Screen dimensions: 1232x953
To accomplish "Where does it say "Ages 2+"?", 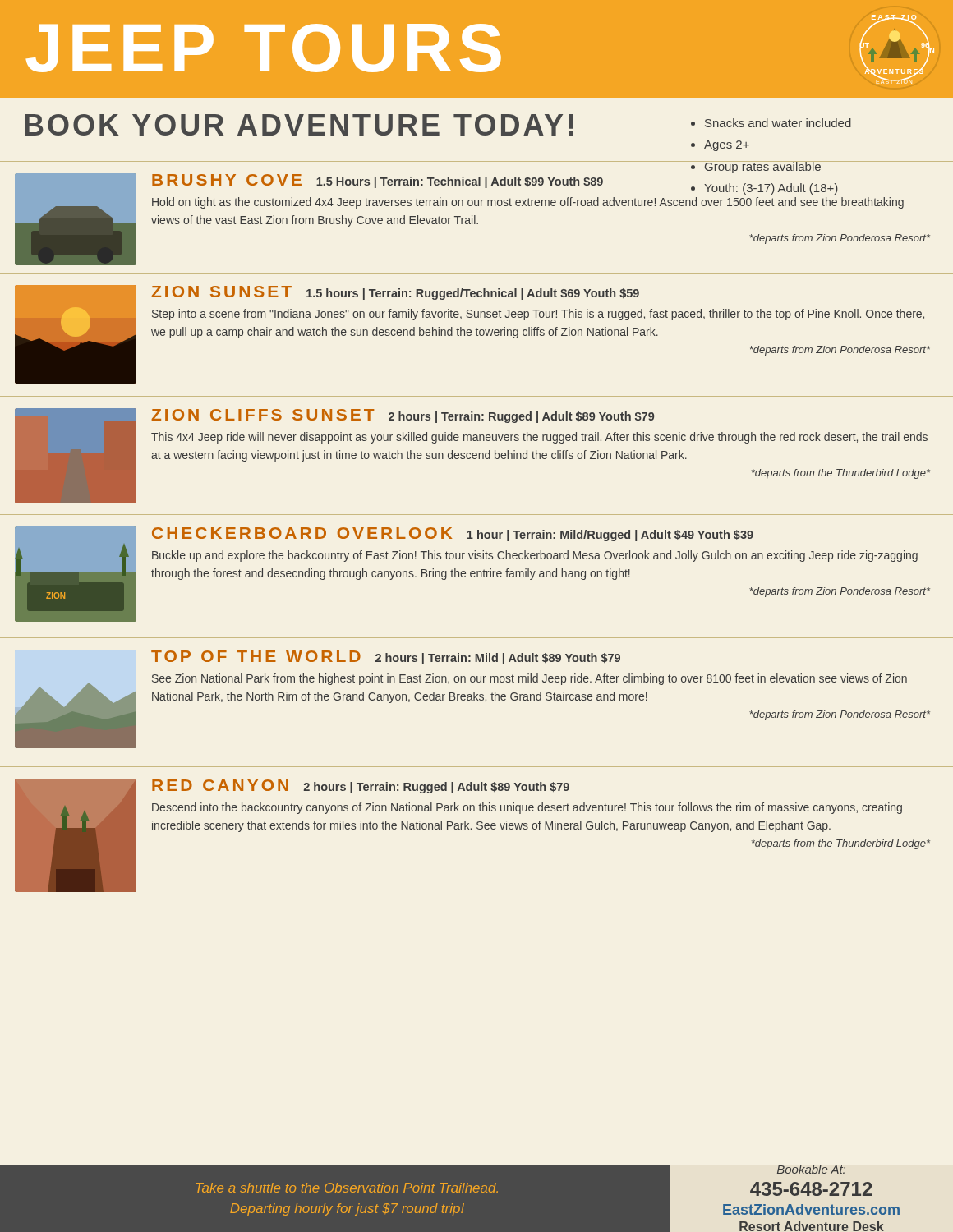I will (727, 144).
